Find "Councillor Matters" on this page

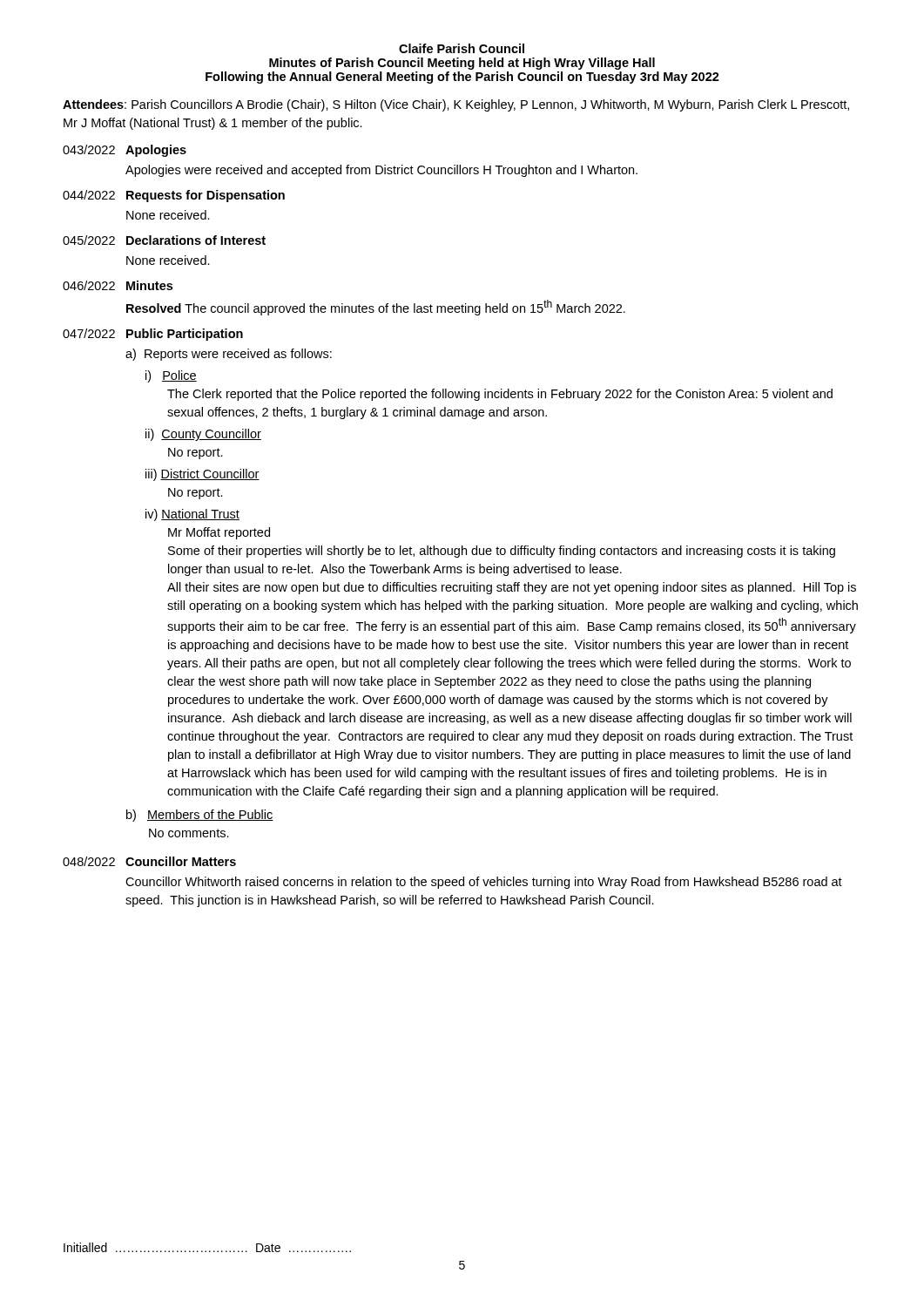[x=181, y=862]
